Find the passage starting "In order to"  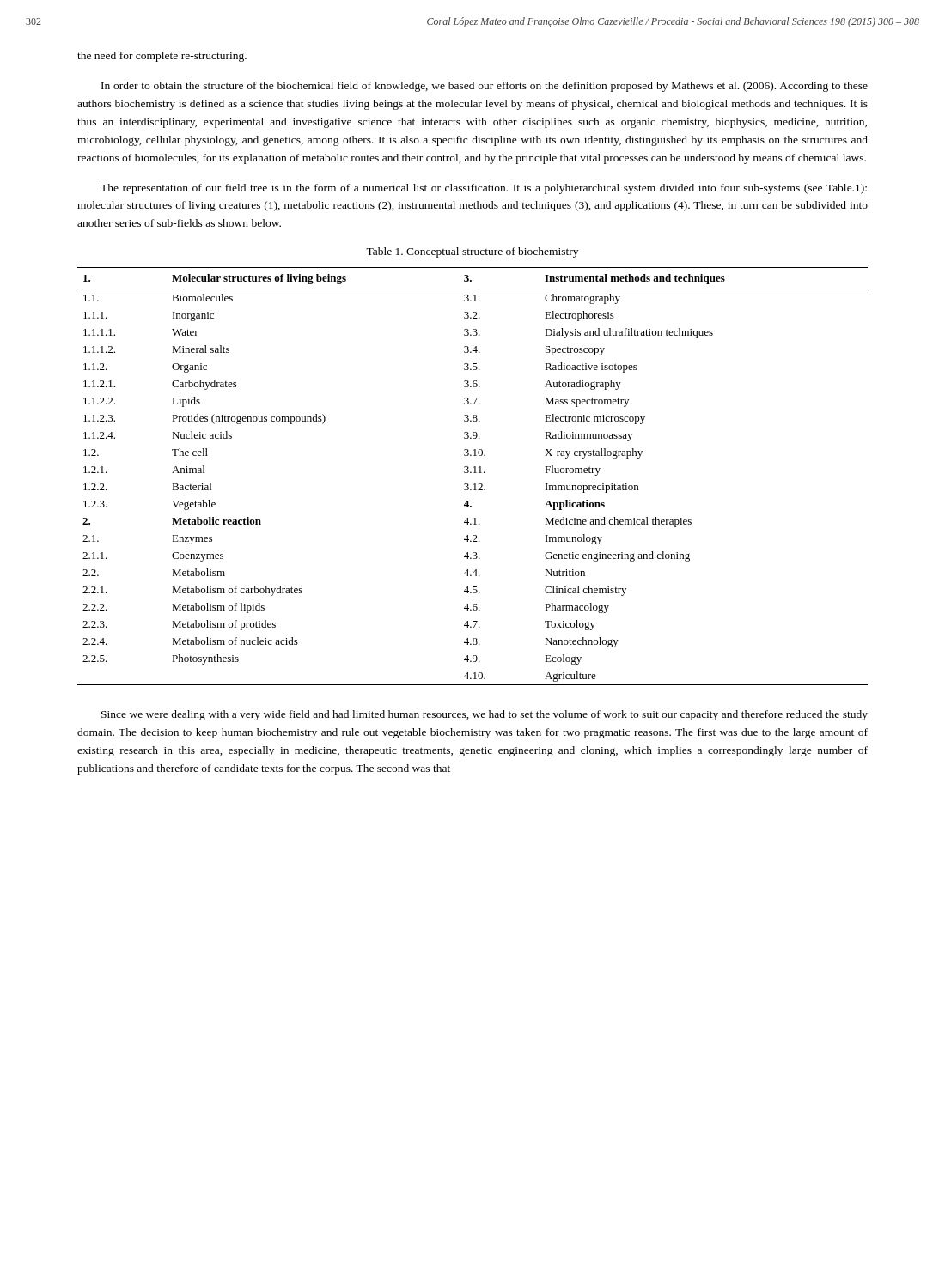pyautogui.click(x=472, y=122)
